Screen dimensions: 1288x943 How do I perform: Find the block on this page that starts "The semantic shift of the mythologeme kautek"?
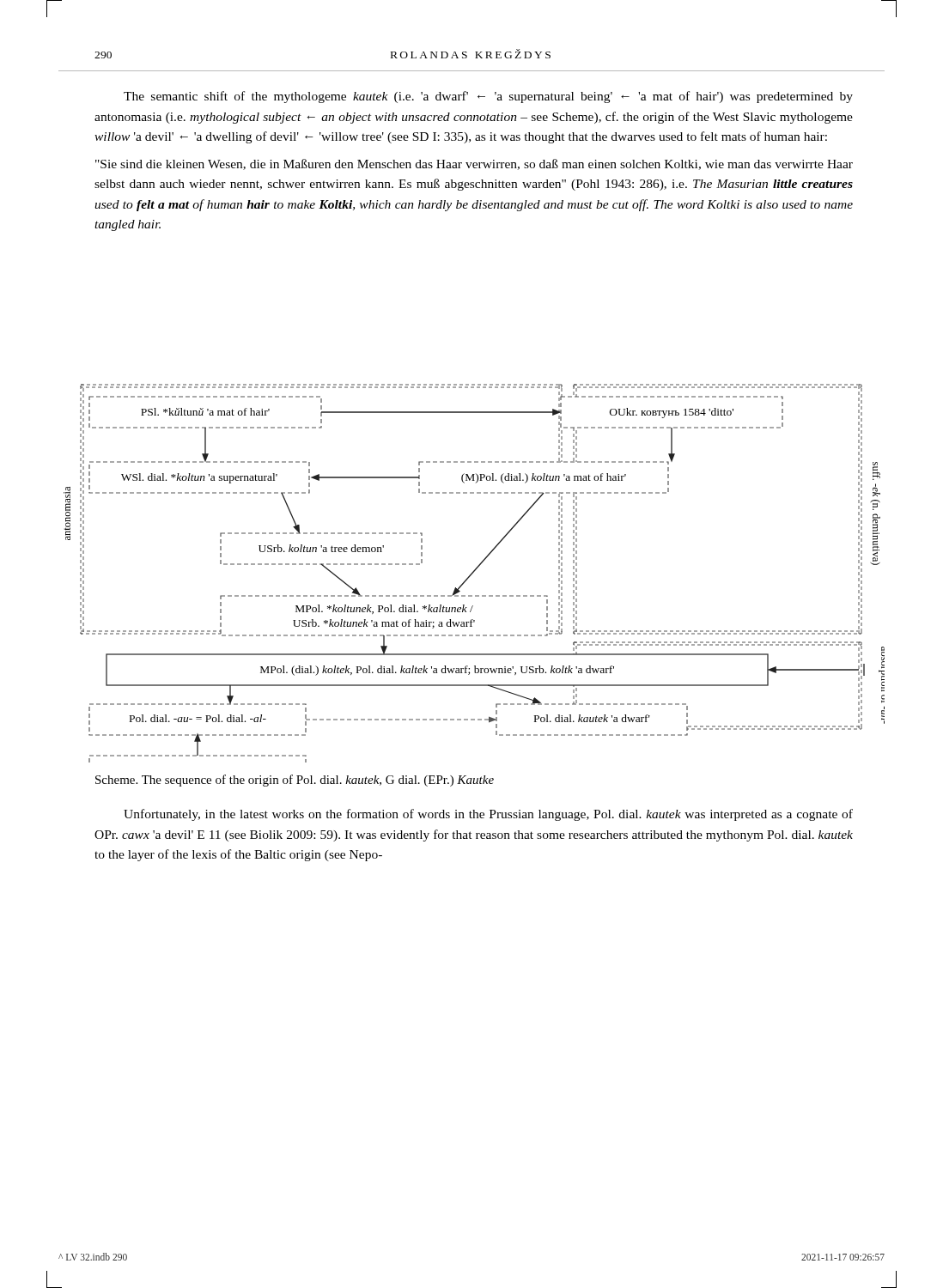[474, 116]
